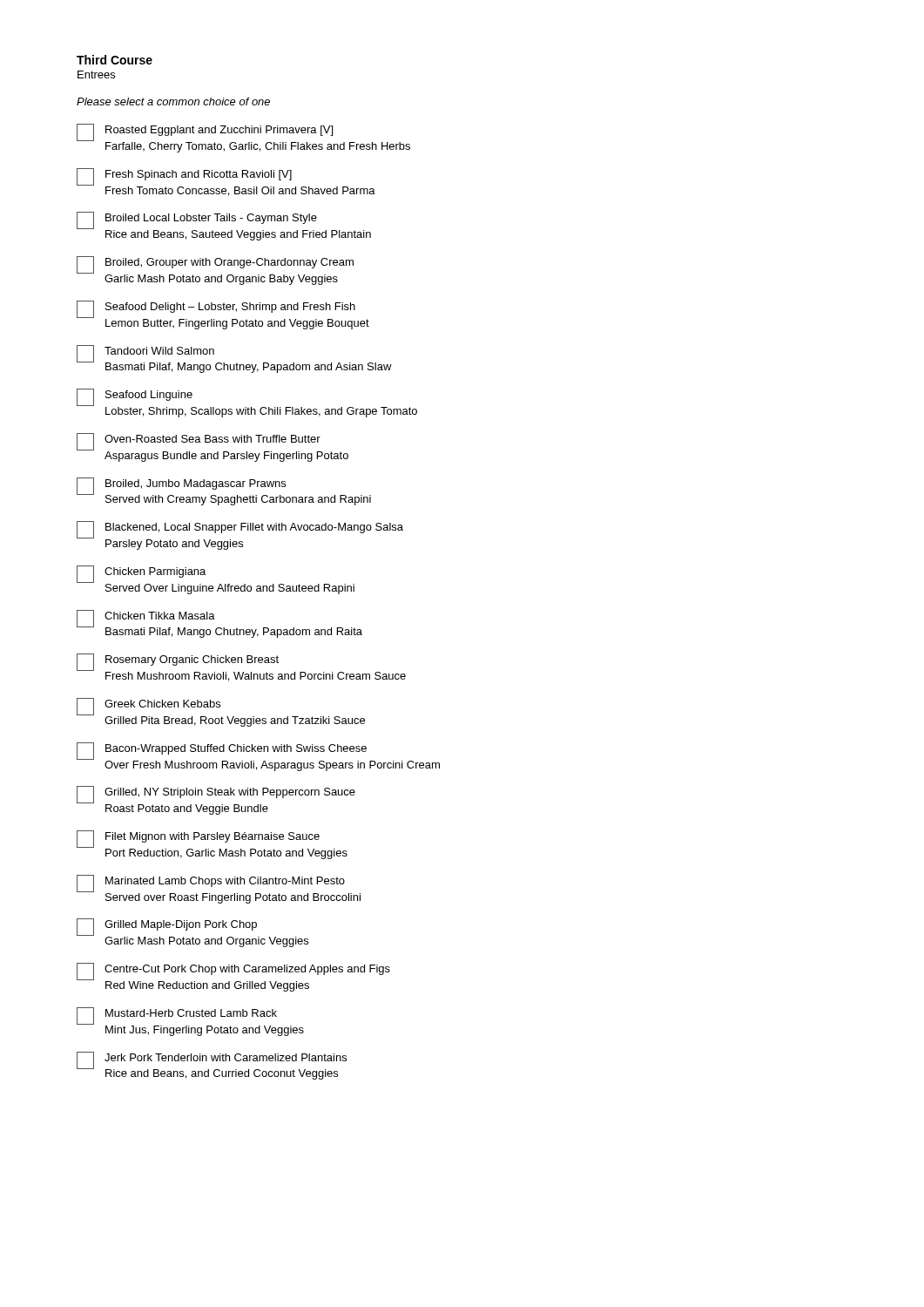The width and height of the screenshot is (924, 1307).
Task: Click on the list item that reads "Seafood Delight – Lobster, Shrimp"
Action: (x=223, y=315)
